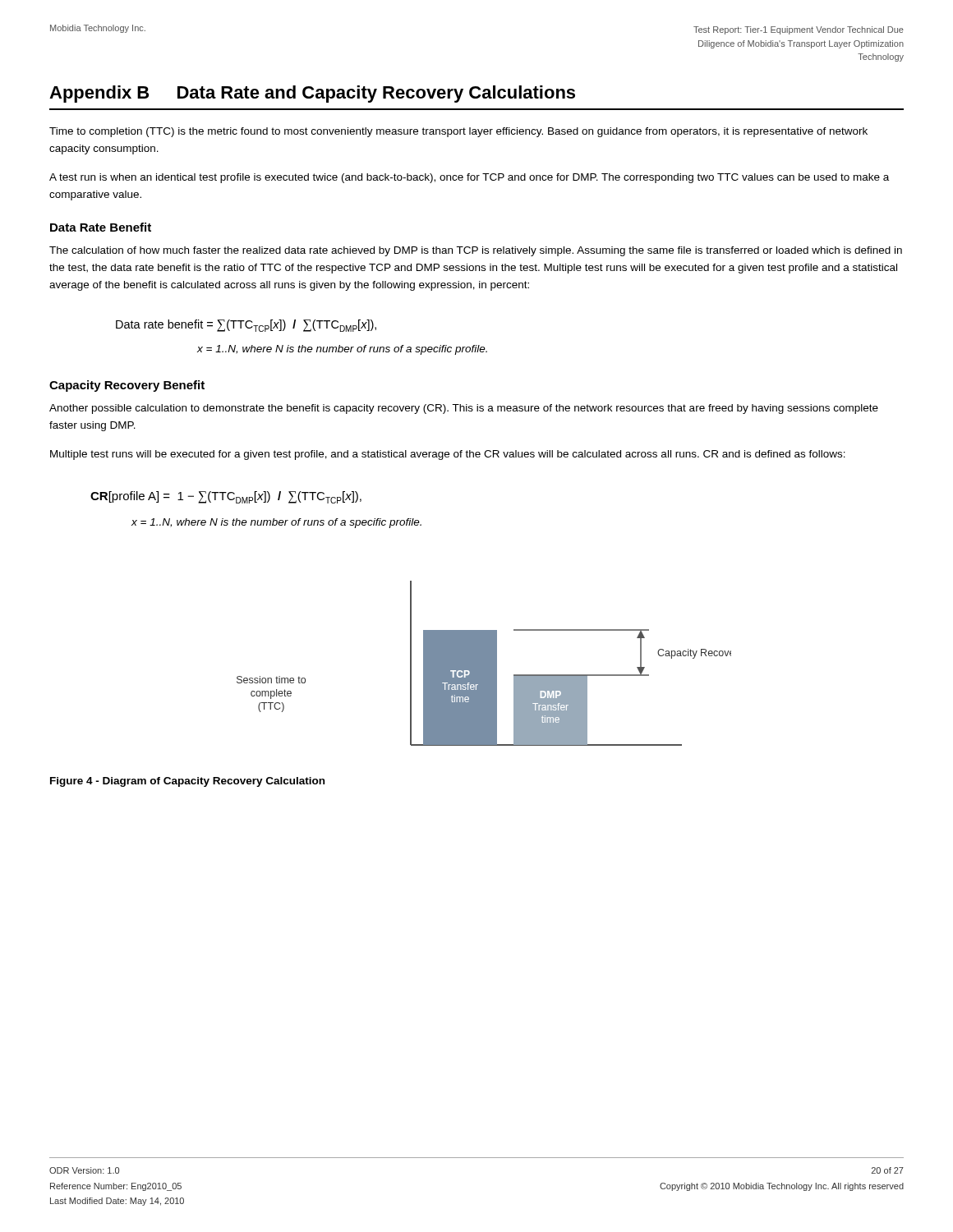This screenshot has width=953, height=1232.
Task: Find the element starting "Another possible calculation to demonstrate the benefit is"
Action: click(x=464, y=417)
